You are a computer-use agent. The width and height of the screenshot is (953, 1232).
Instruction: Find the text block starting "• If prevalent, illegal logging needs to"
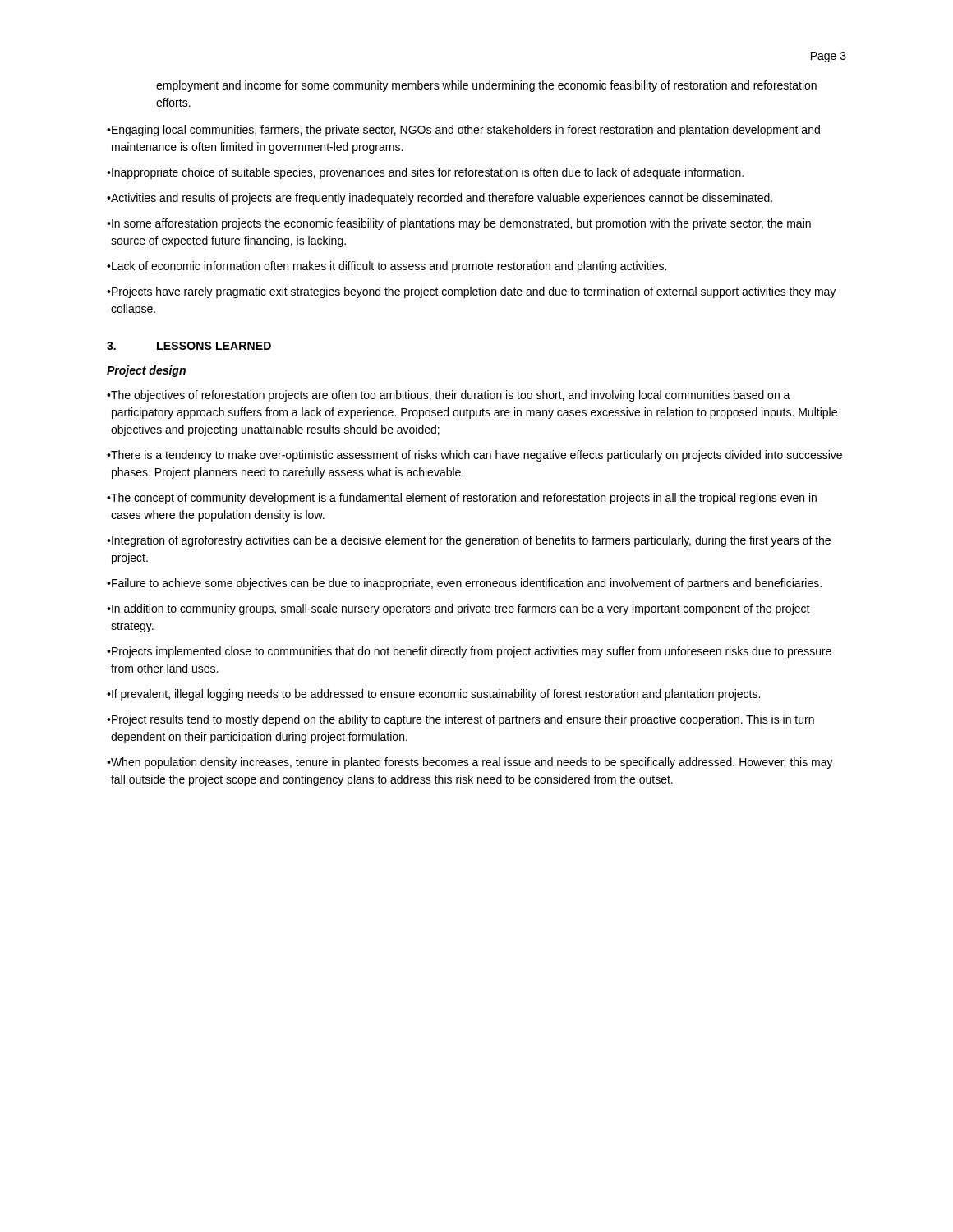(434, 694)
